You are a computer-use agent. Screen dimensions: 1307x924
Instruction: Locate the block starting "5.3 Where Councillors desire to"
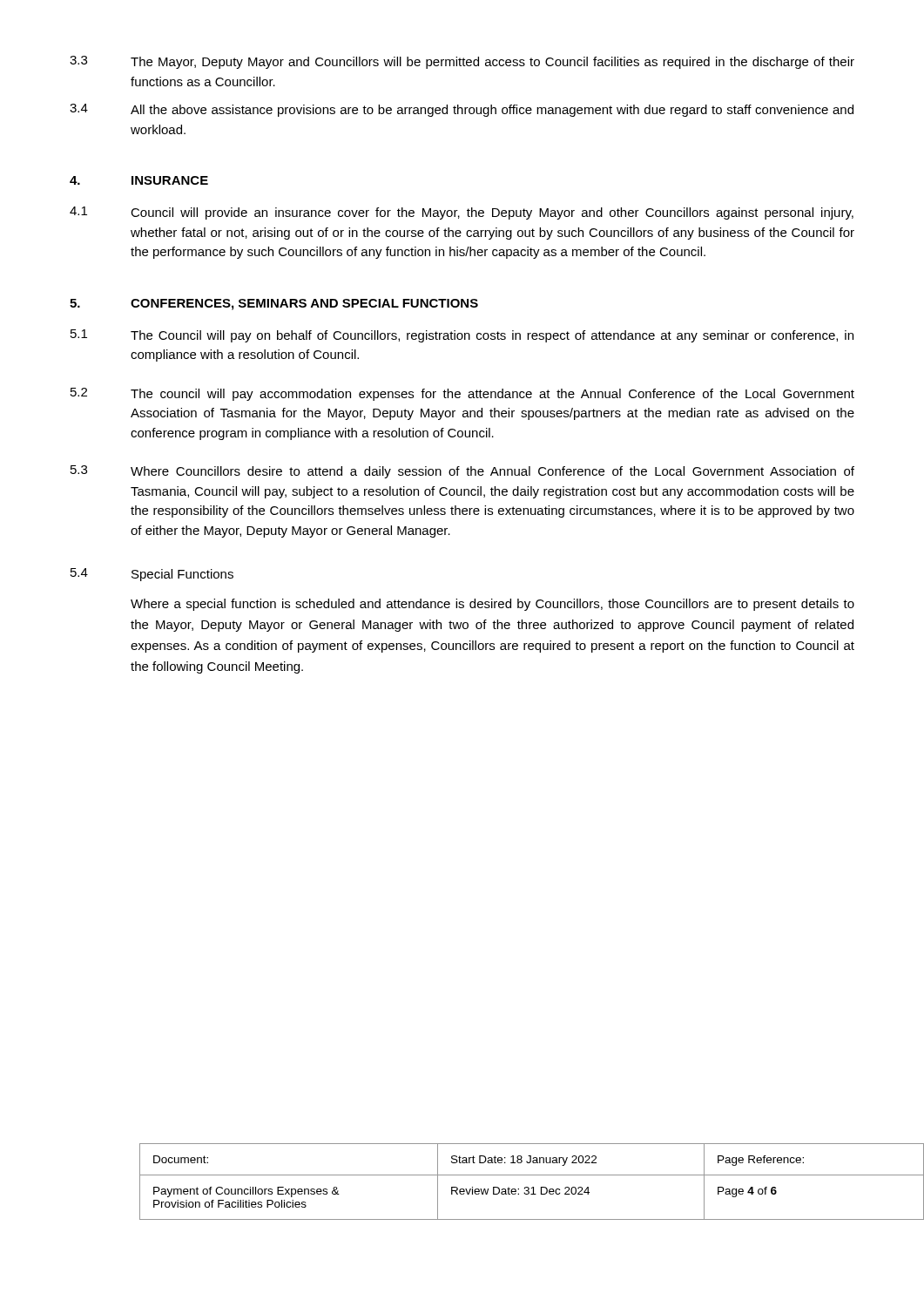tap(462, 501)
